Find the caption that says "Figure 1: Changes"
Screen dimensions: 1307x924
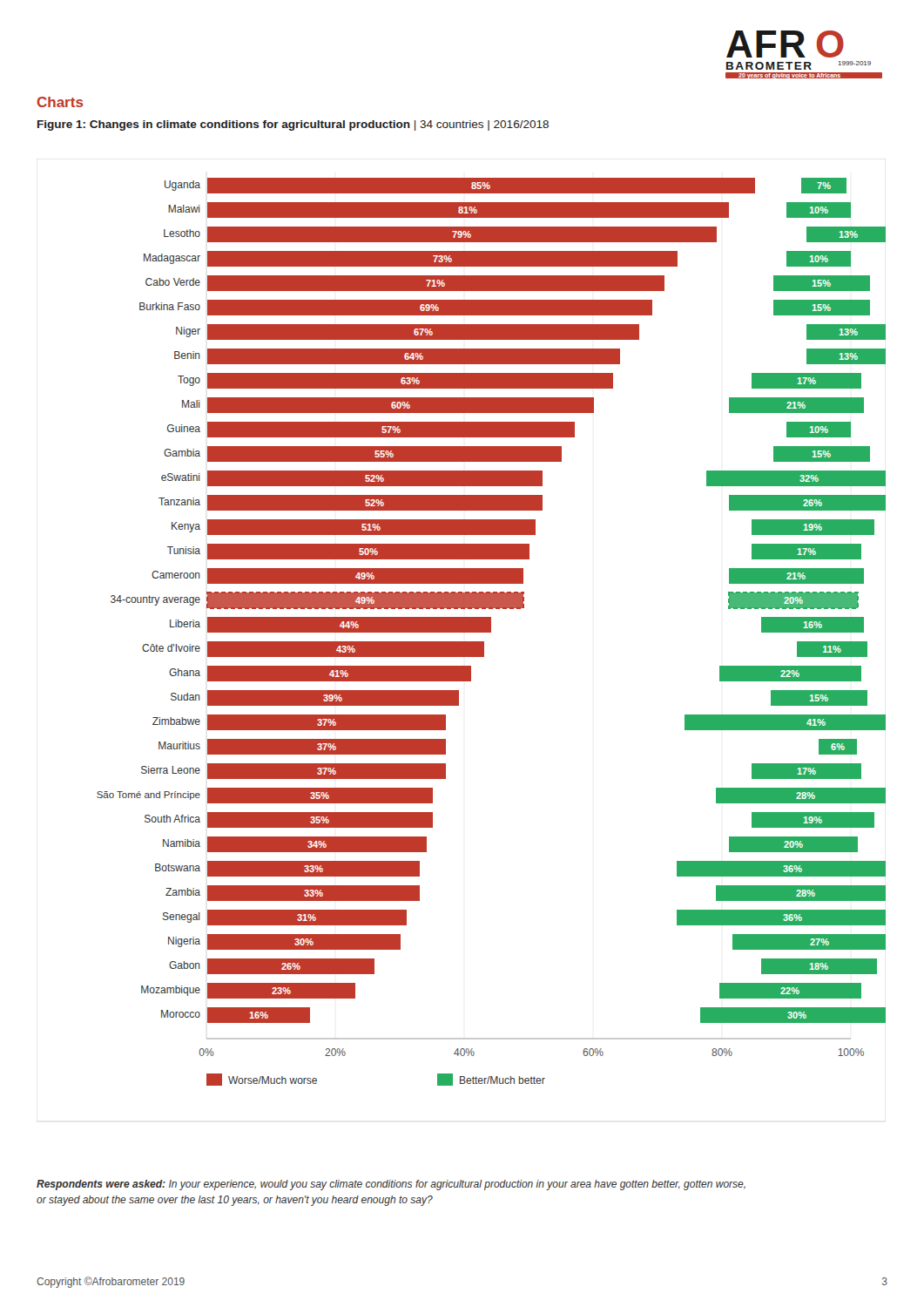tap(293, 124)
